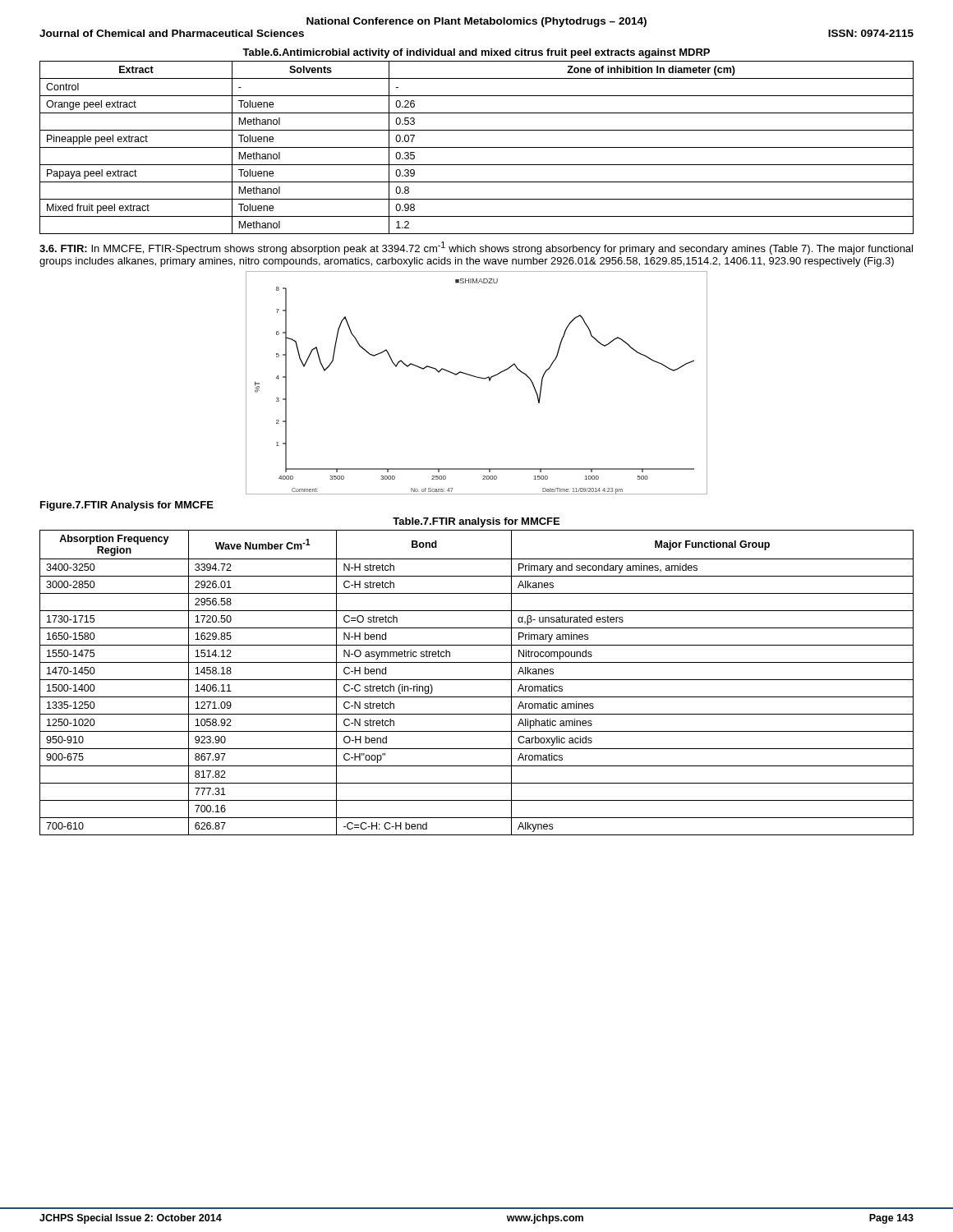Select the table that reads "Papaya peel extract"
Image resolution: width=953 pixels, height=1232 pixels.
476,147
